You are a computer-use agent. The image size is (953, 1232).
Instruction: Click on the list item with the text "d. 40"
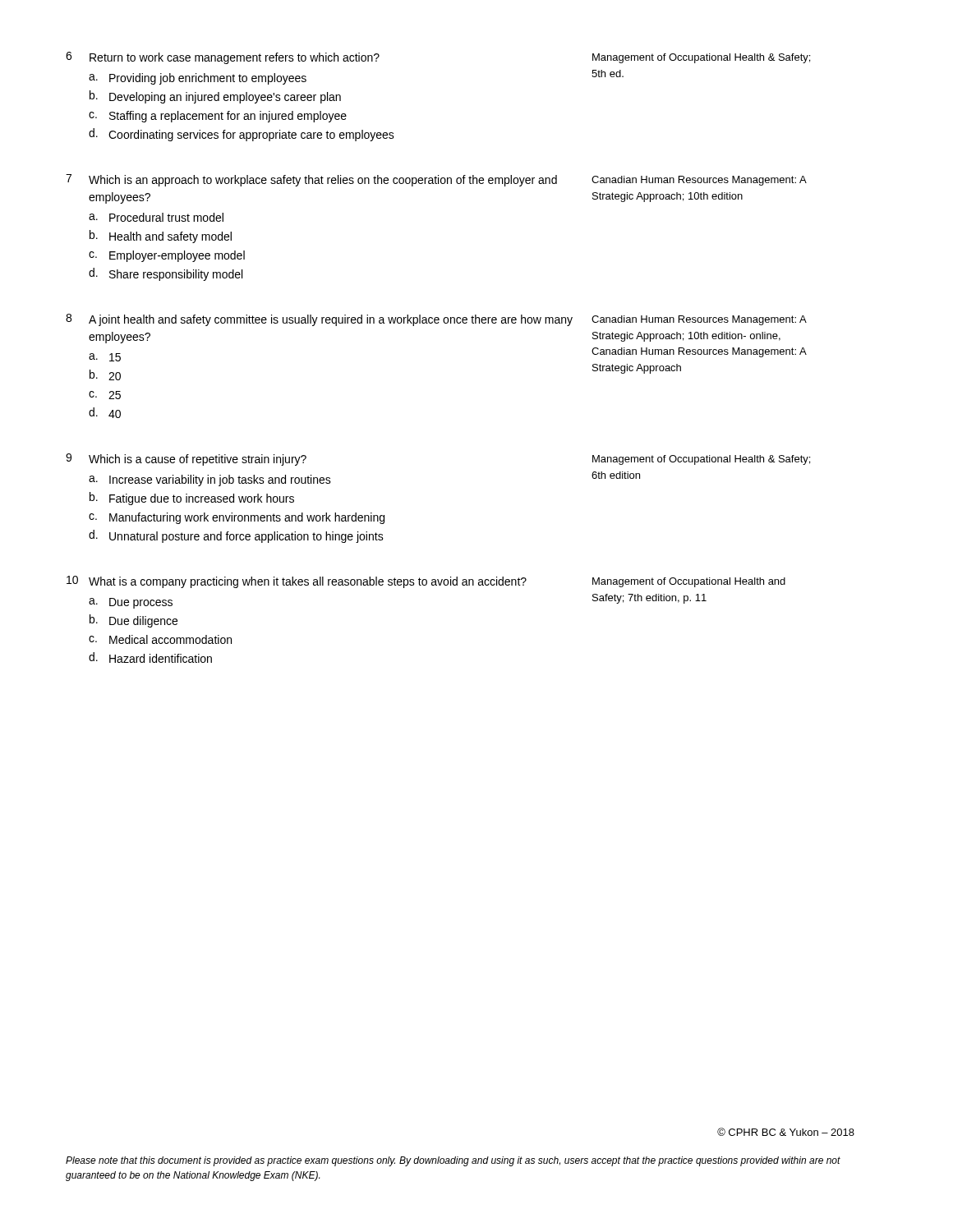coord(105,413)
